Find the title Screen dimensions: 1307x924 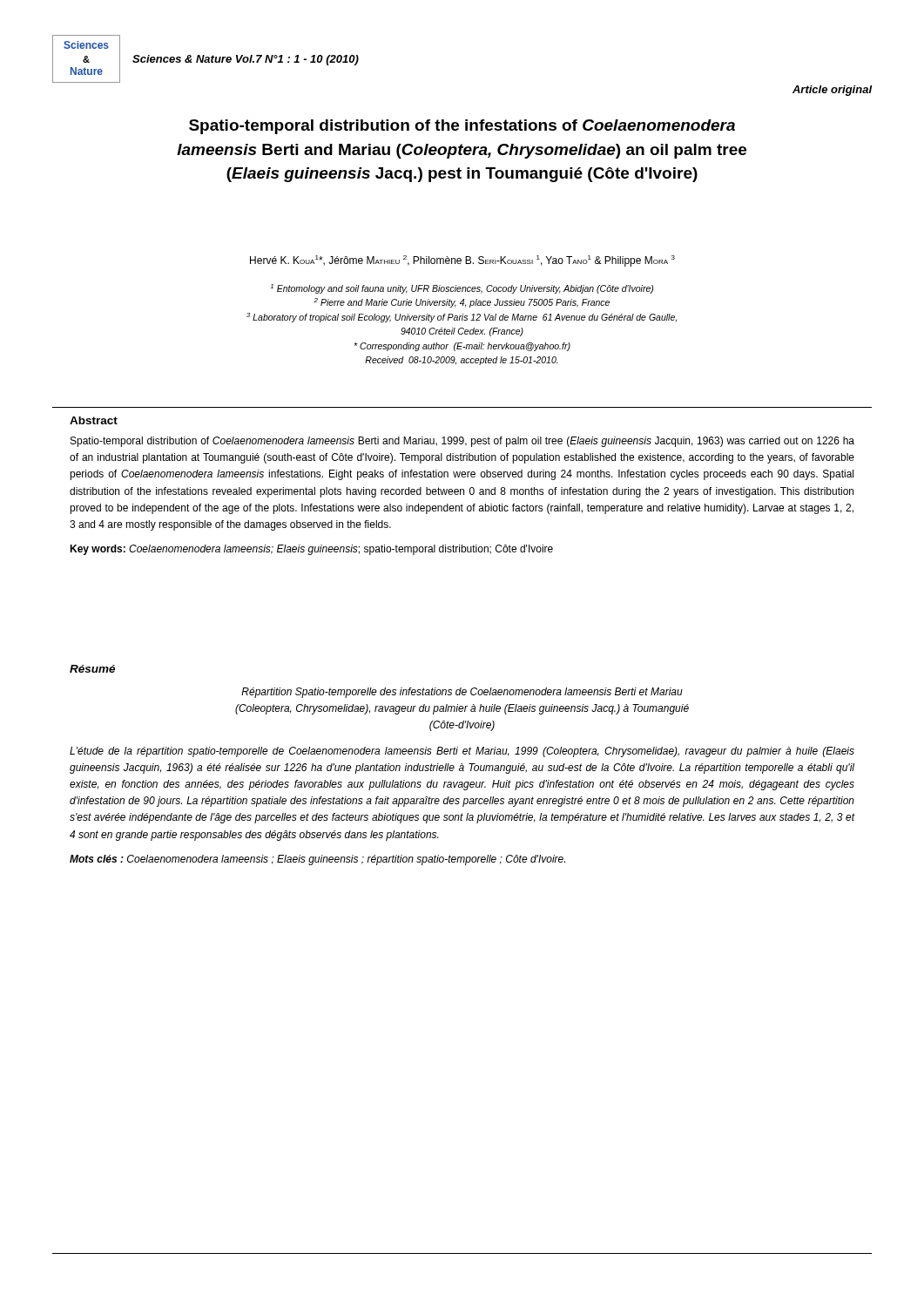pyautogui.click(x=462, y=149)
